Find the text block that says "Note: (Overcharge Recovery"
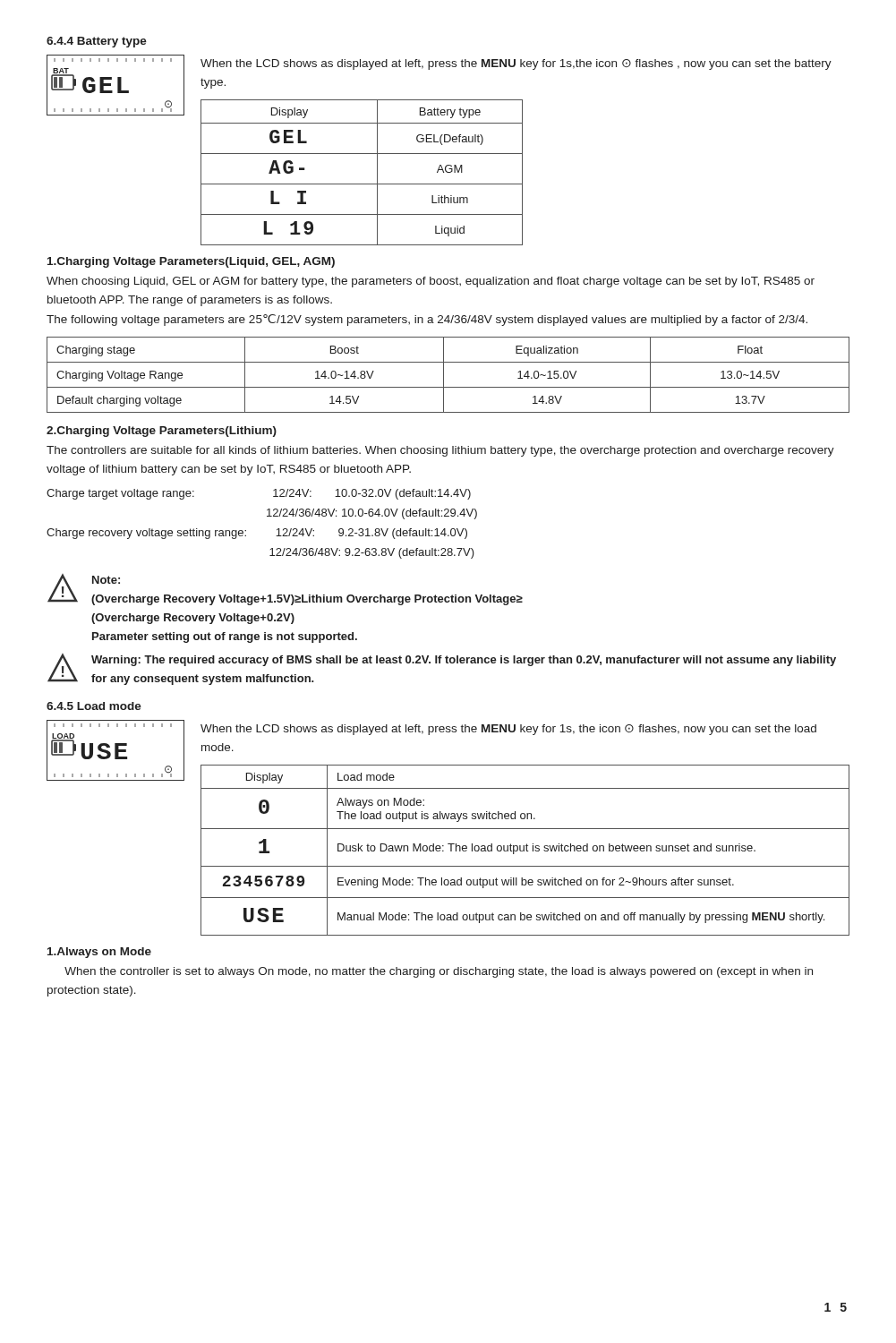The height and width of the screenshot is (1343, 896). (x=307, y=608)
